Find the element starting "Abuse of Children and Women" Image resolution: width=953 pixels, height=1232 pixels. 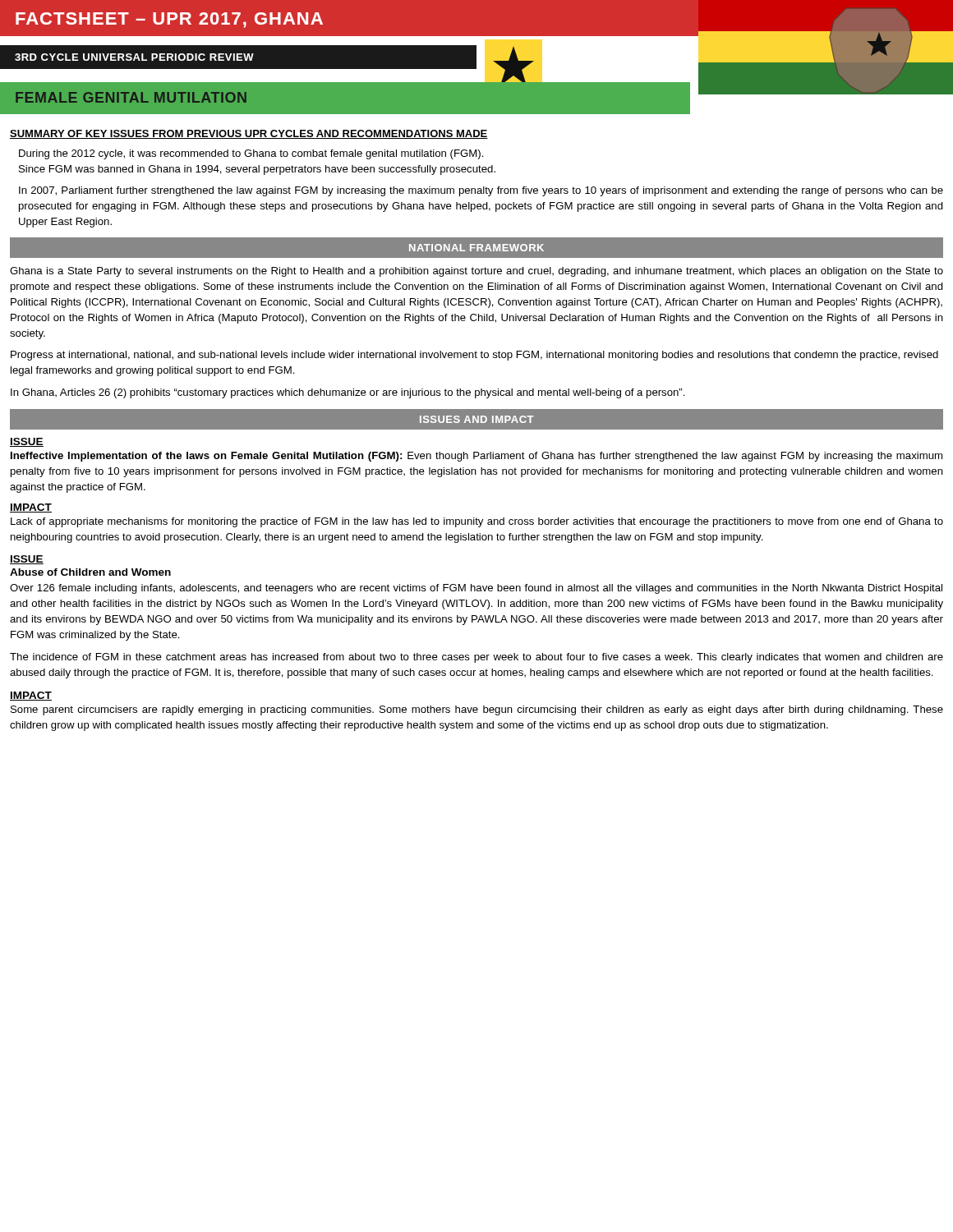coord(90,572)
